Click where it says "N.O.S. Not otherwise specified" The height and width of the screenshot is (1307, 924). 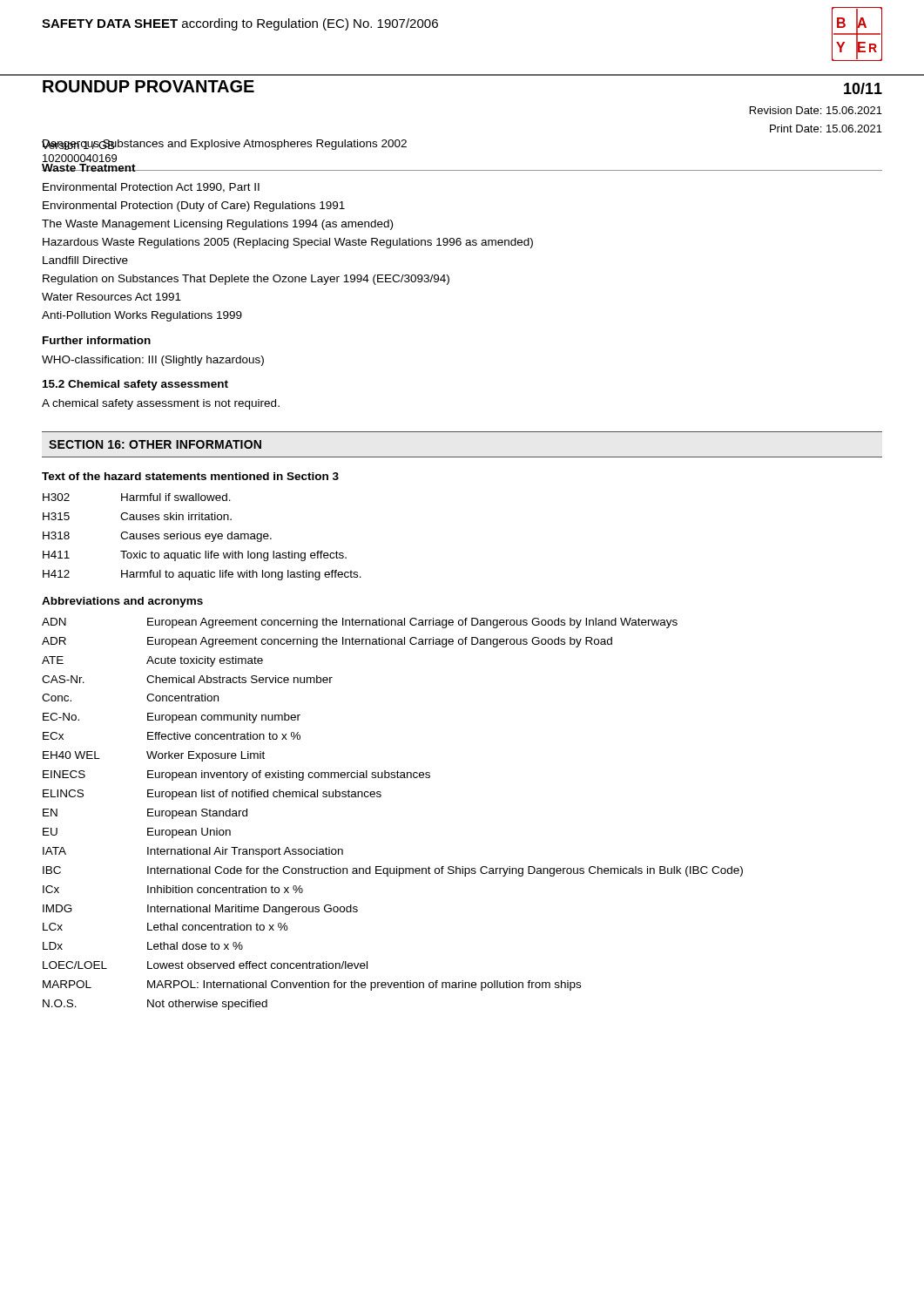click(155, 1005)
